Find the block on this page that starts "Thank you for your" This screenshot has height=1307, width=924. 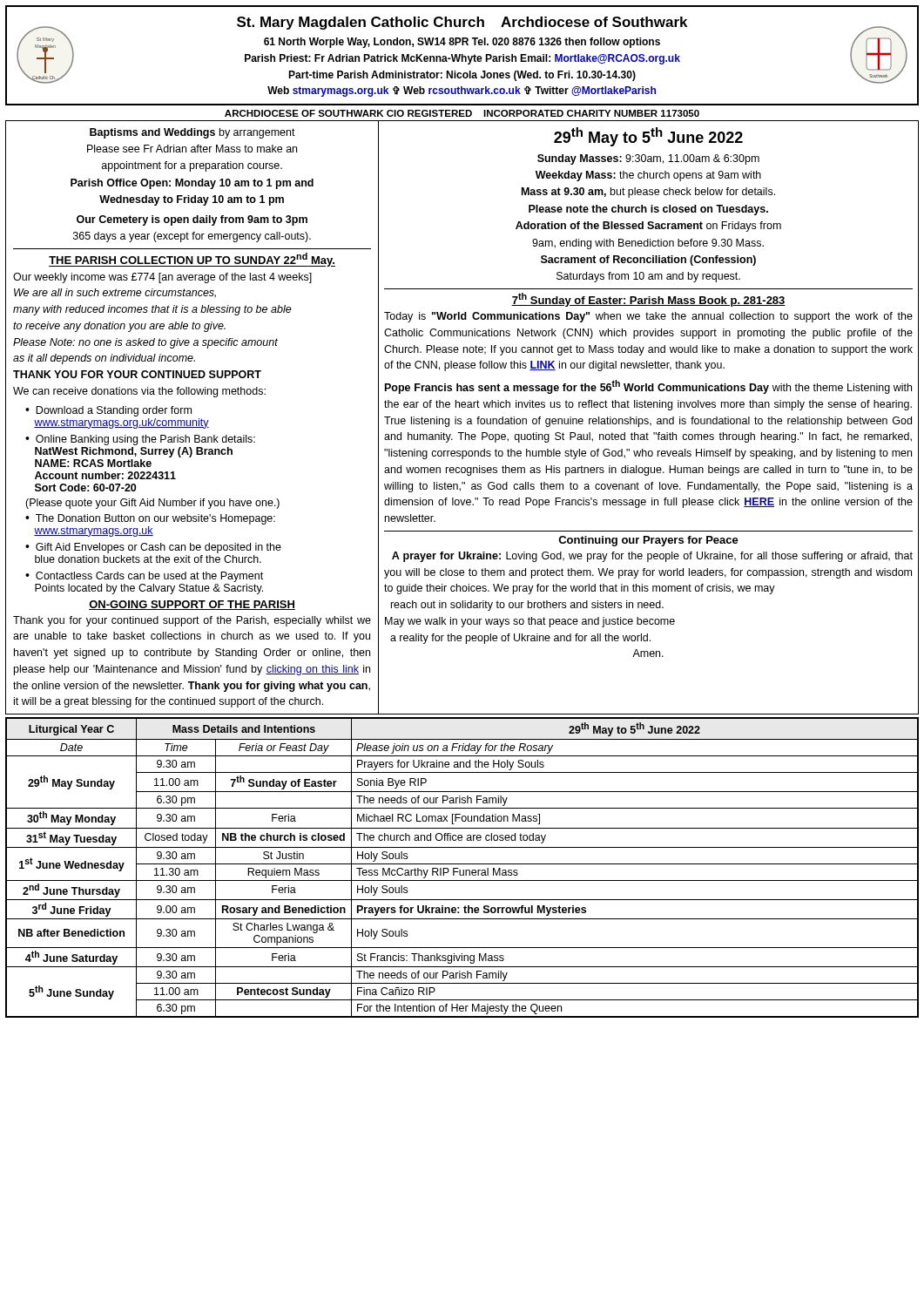[x=192, y=661]
